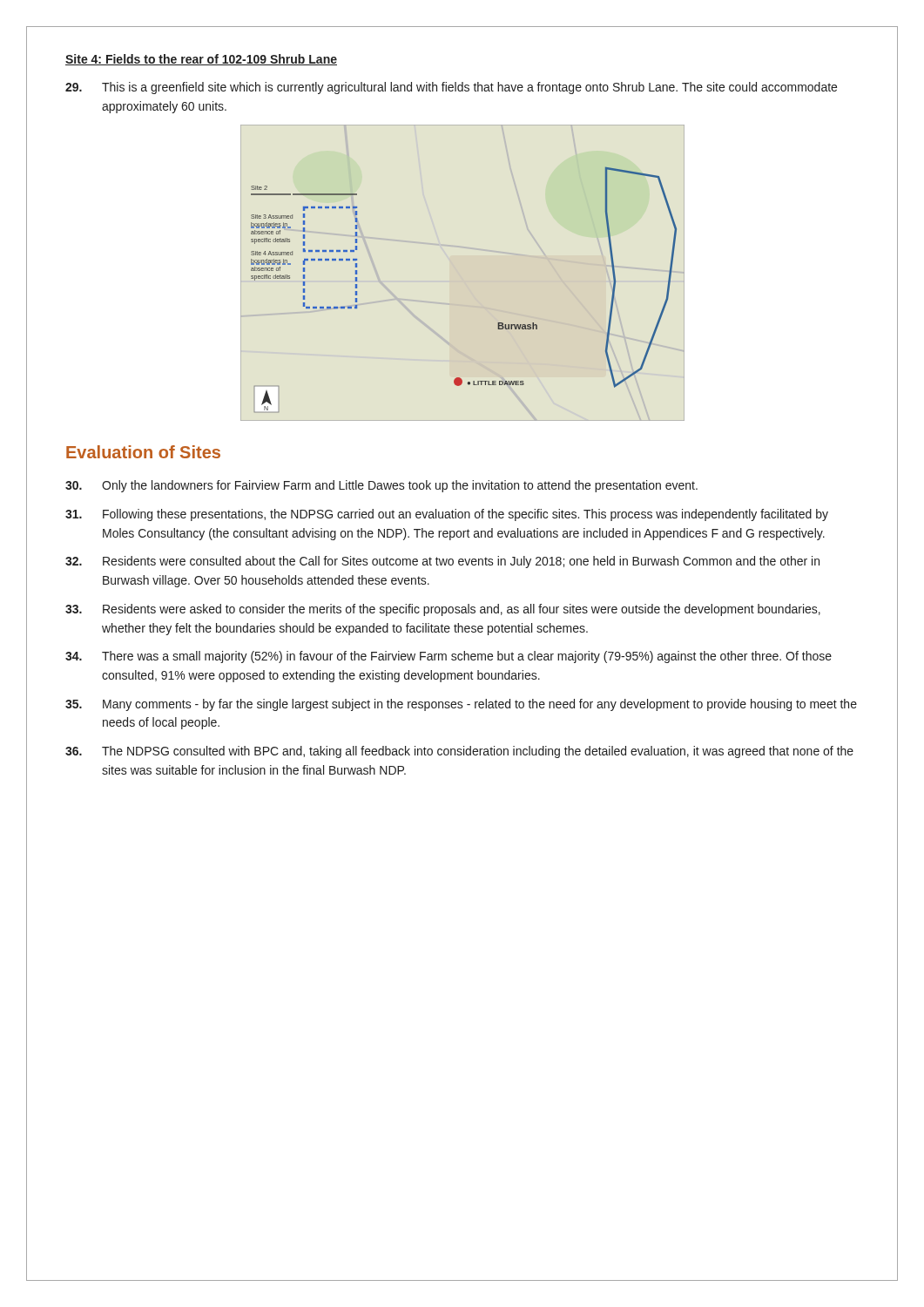Click the section header that begins "Site 4: Fields to the rear of"

[x=201, y=59]
